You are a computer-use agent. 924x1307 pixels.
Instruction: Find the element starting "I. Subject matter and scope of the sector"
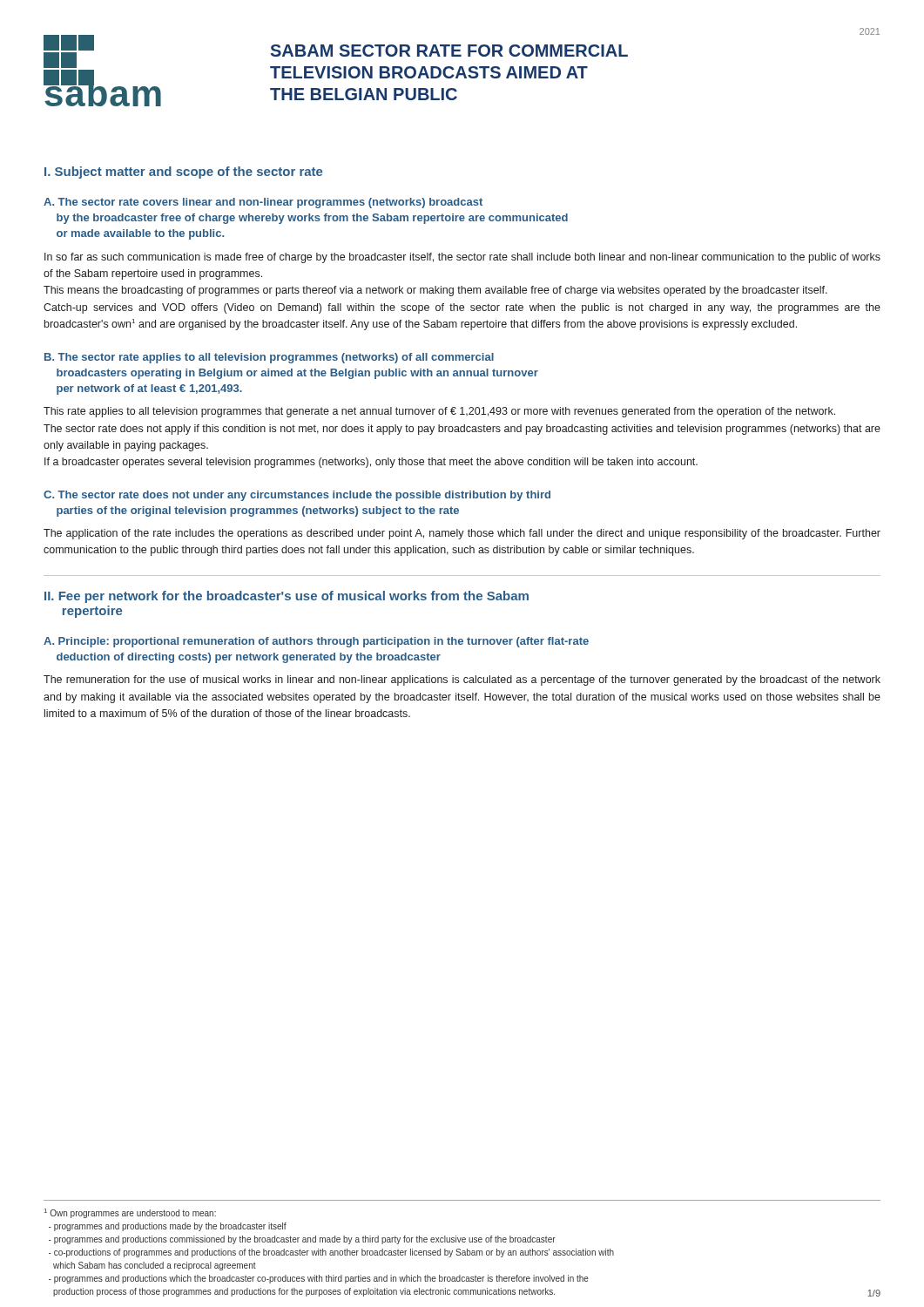pos(183,171)
